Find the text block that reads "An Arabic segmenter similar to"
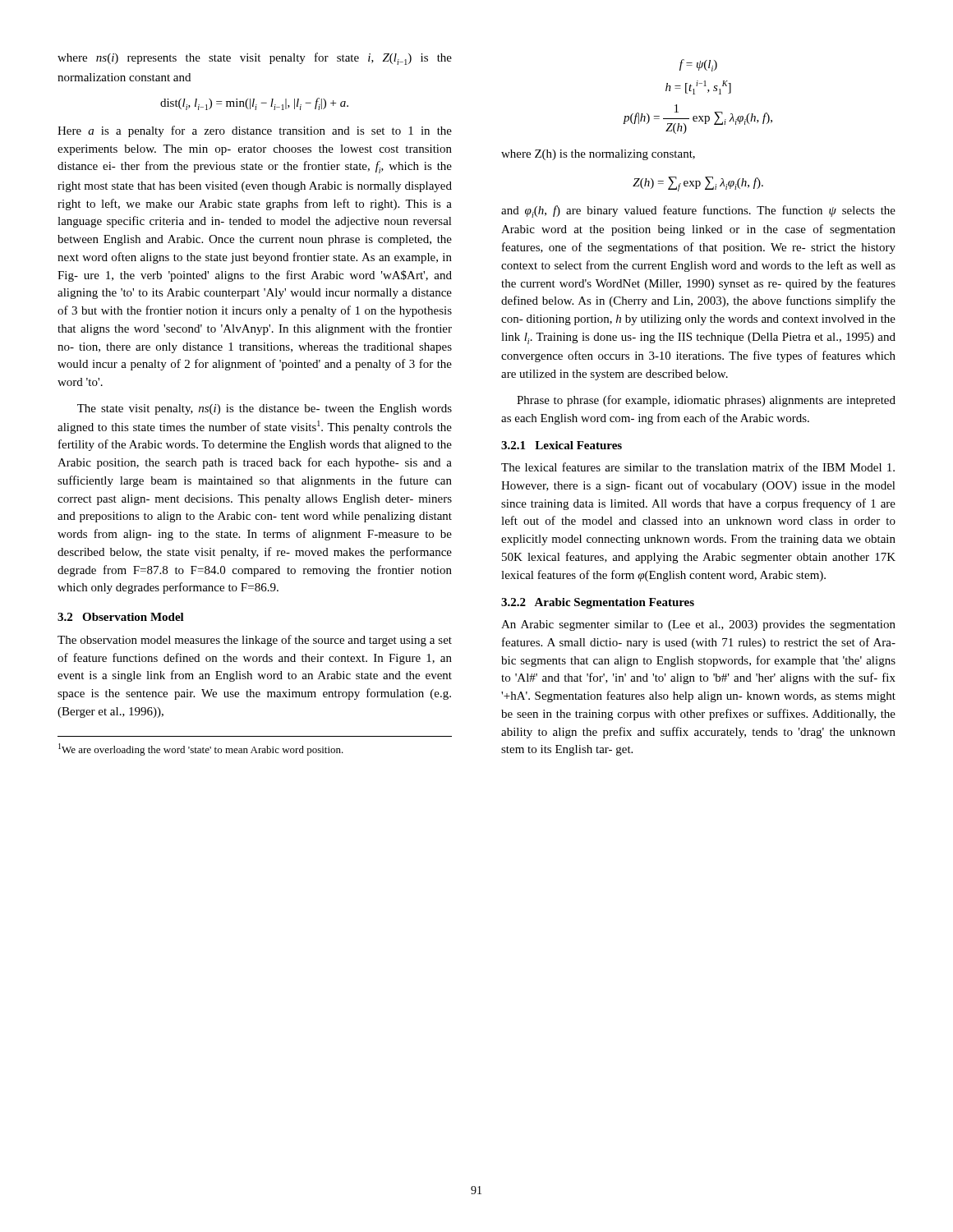Image resolution: width=953 pixels, height=1232 pixels. 698,687
